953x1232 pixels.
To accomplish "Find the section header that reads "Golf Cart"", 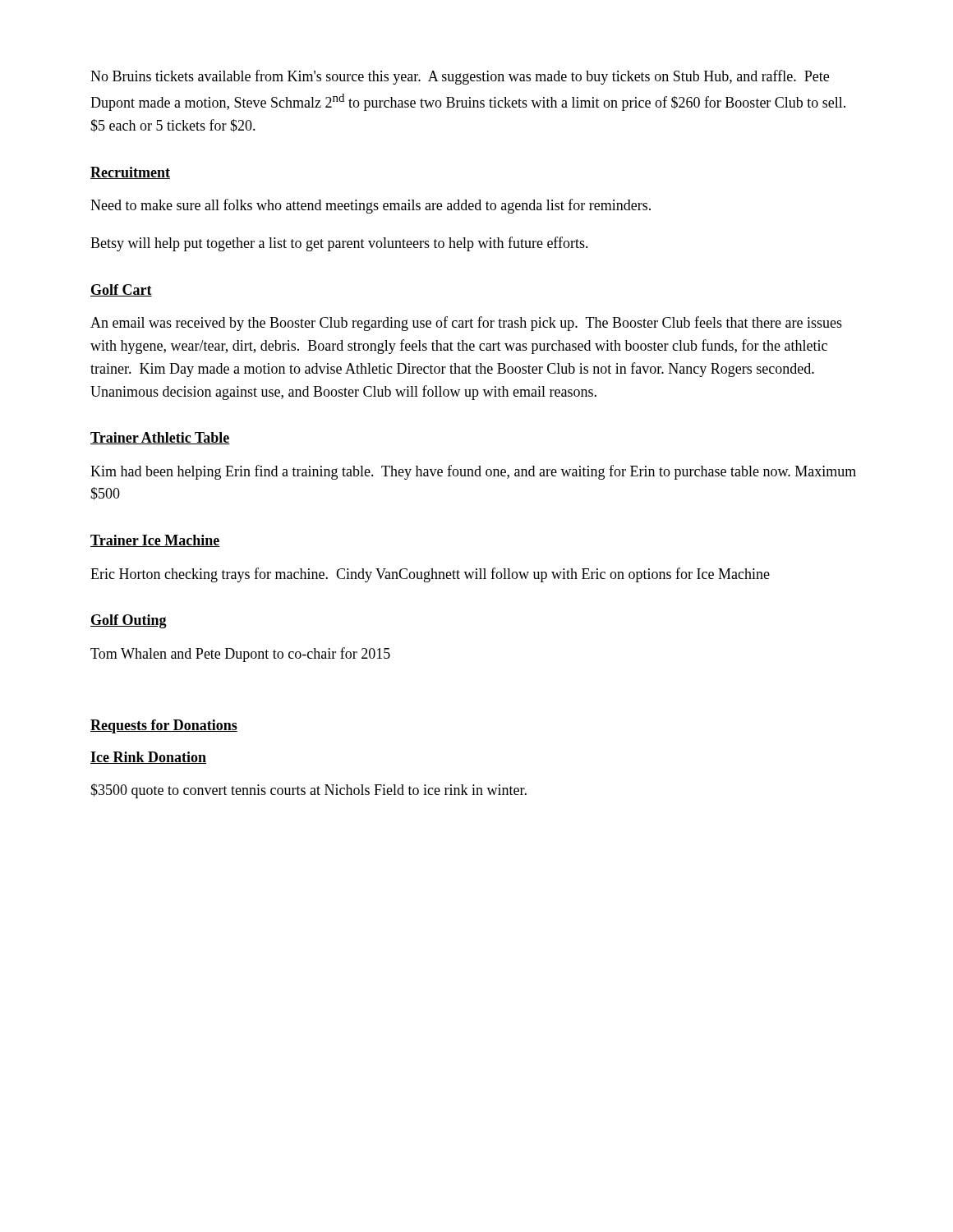I will tap(121, 290).
